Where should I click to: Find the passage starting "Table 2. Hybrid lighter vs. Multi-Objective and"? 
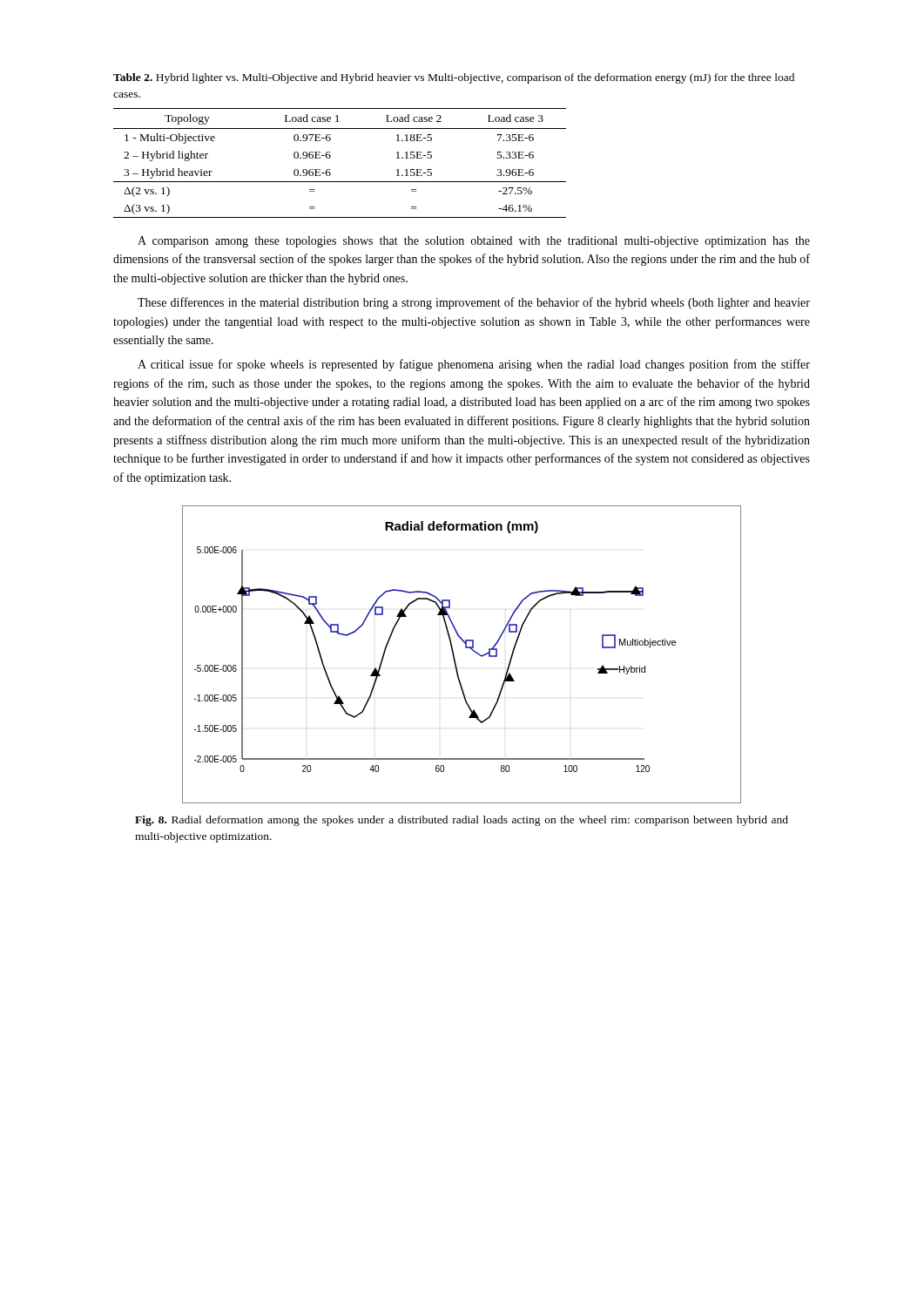(x=454, y=85)
